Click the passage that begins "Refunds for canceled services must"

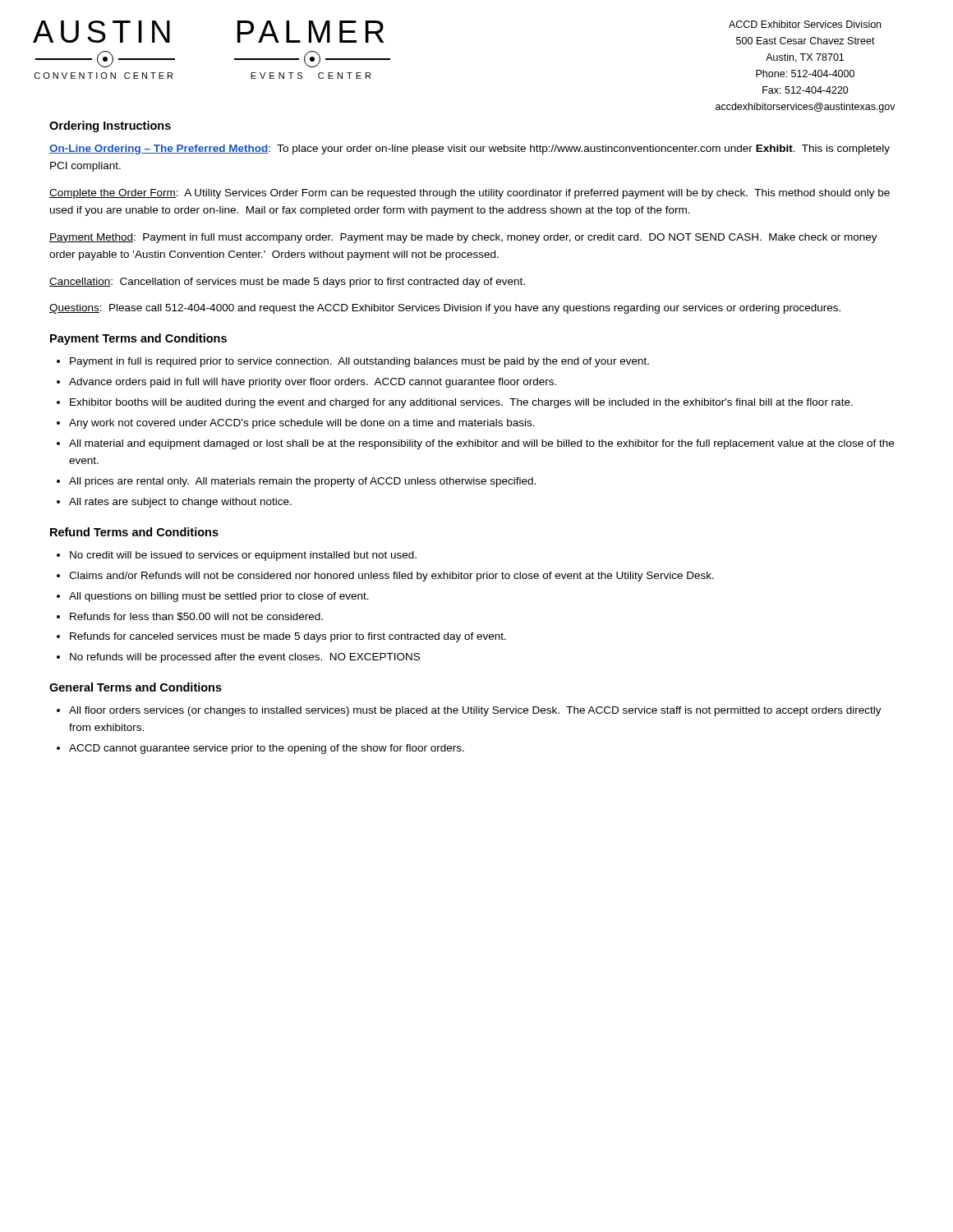click(x=288, y=636)
